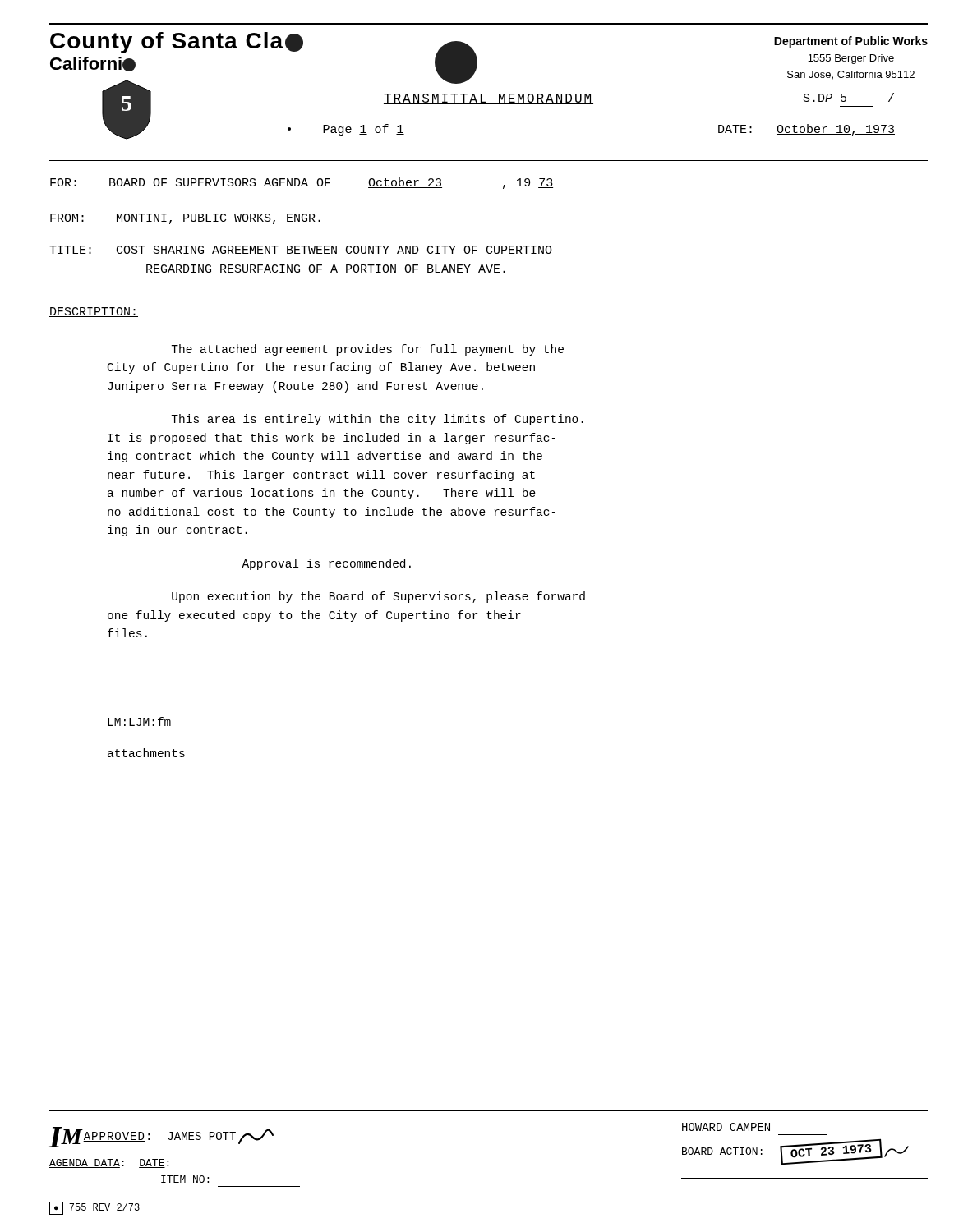Click on the text starting "FROM: MONTINI, PUBLIC WORKS, ENGR."
Screen dimensions: 1232x977
point(186,219)
